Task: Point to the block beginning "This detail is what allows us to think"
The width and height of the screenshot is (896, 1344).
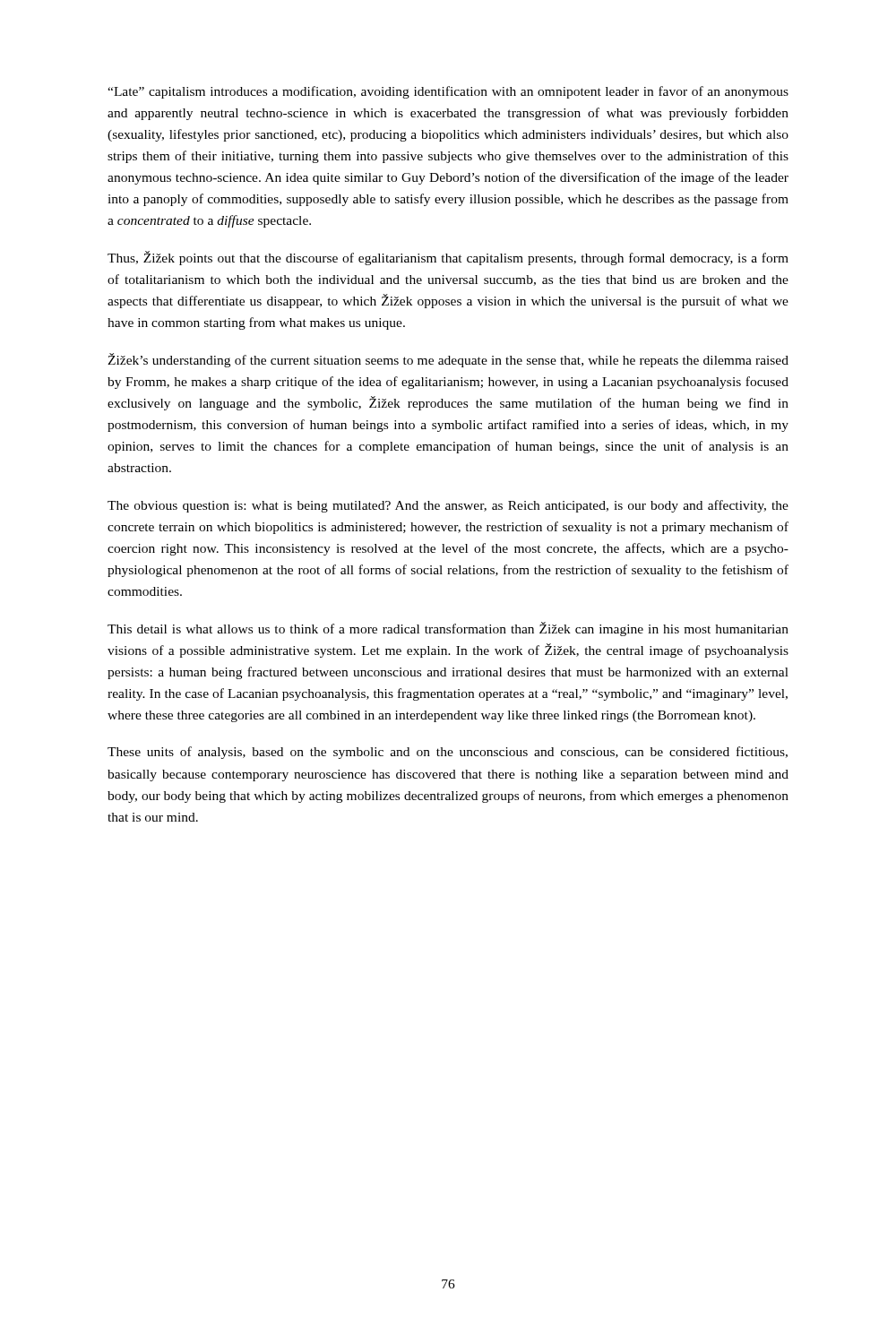Action: coord(448,671)
